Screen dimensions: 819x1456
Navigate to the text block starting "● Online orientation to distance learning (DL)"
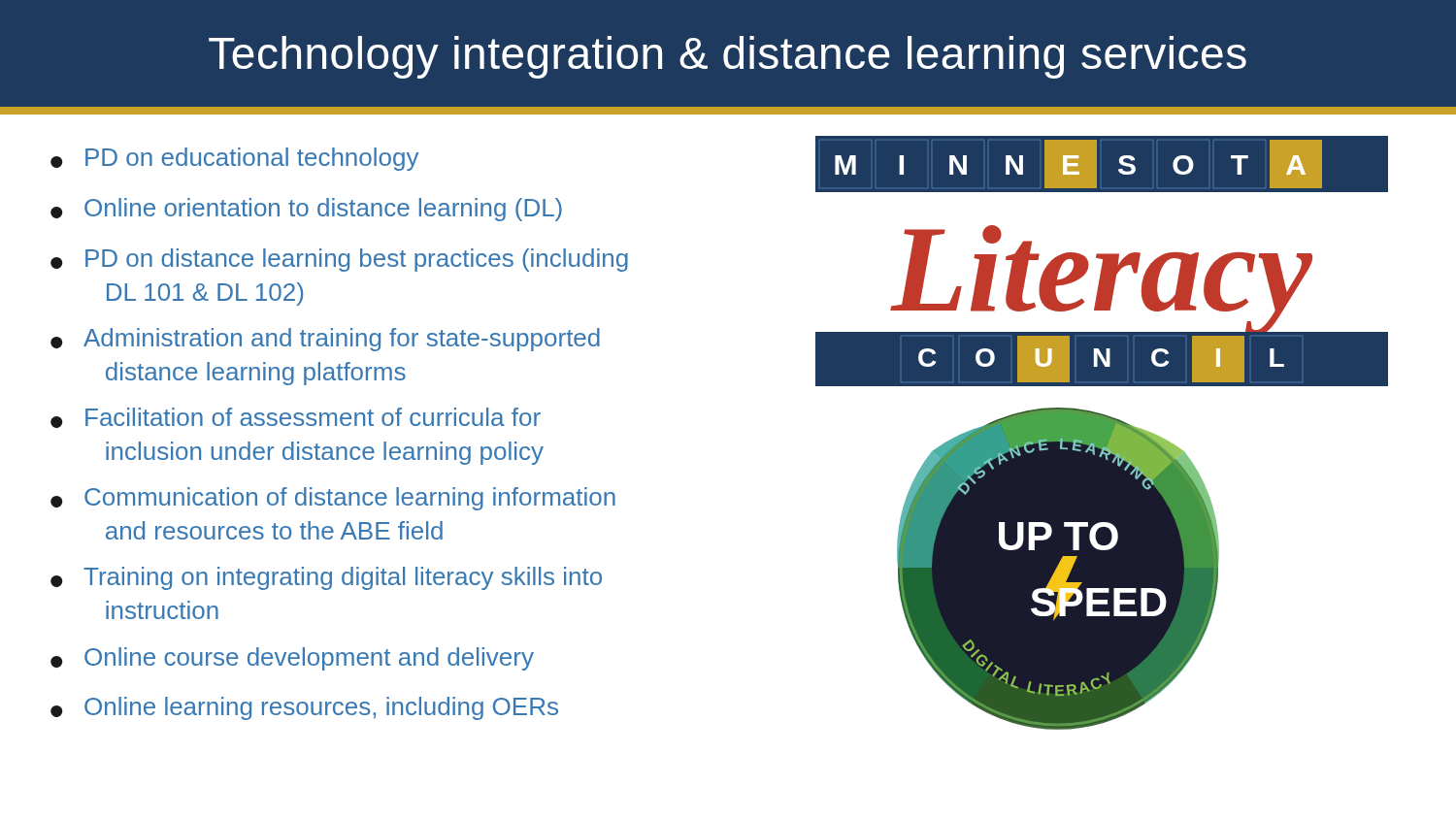click(306, 210)
